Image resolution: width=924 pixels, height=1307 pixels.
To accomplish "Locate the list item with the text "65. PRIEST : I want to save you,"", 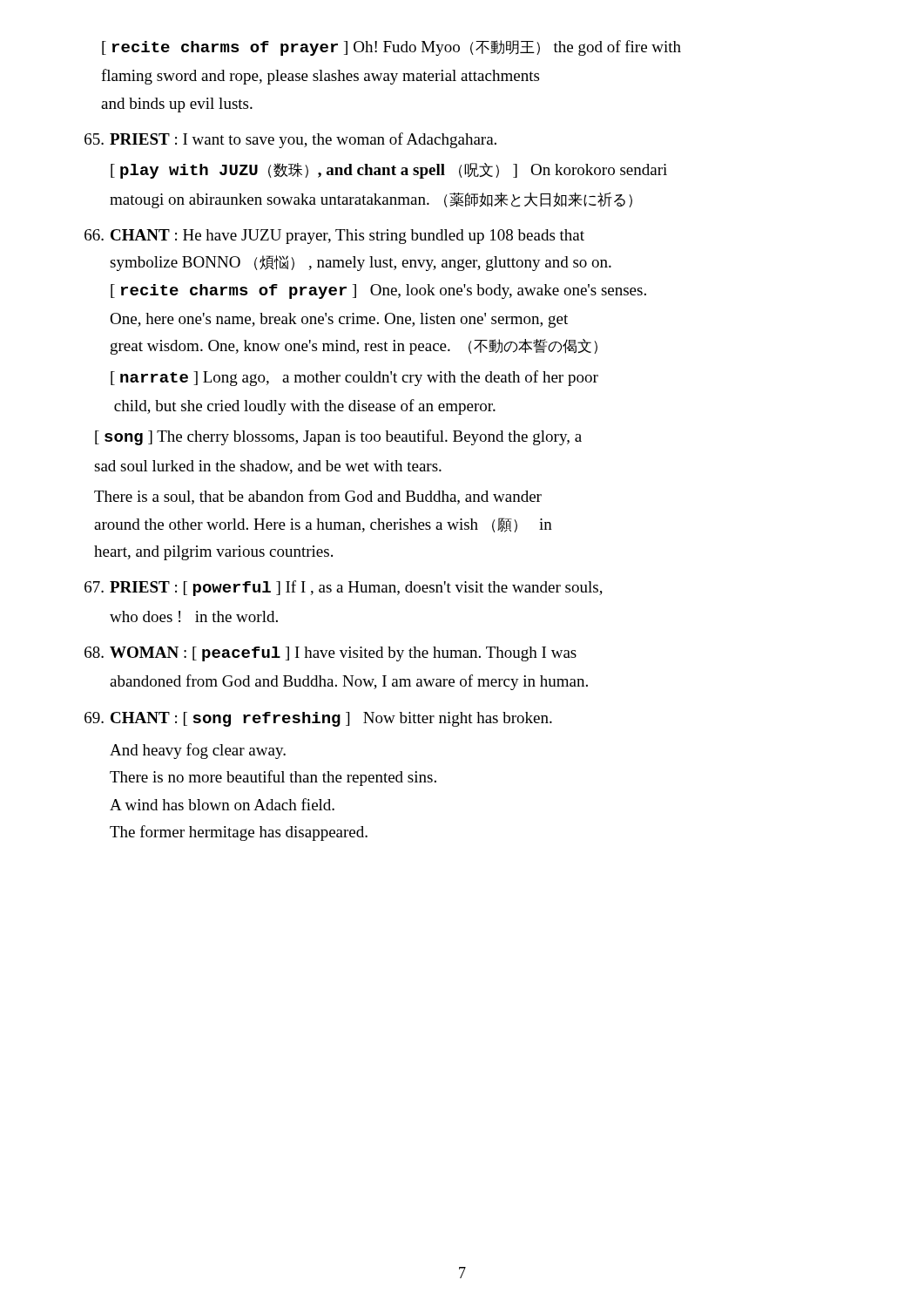I will coord(466,139).
